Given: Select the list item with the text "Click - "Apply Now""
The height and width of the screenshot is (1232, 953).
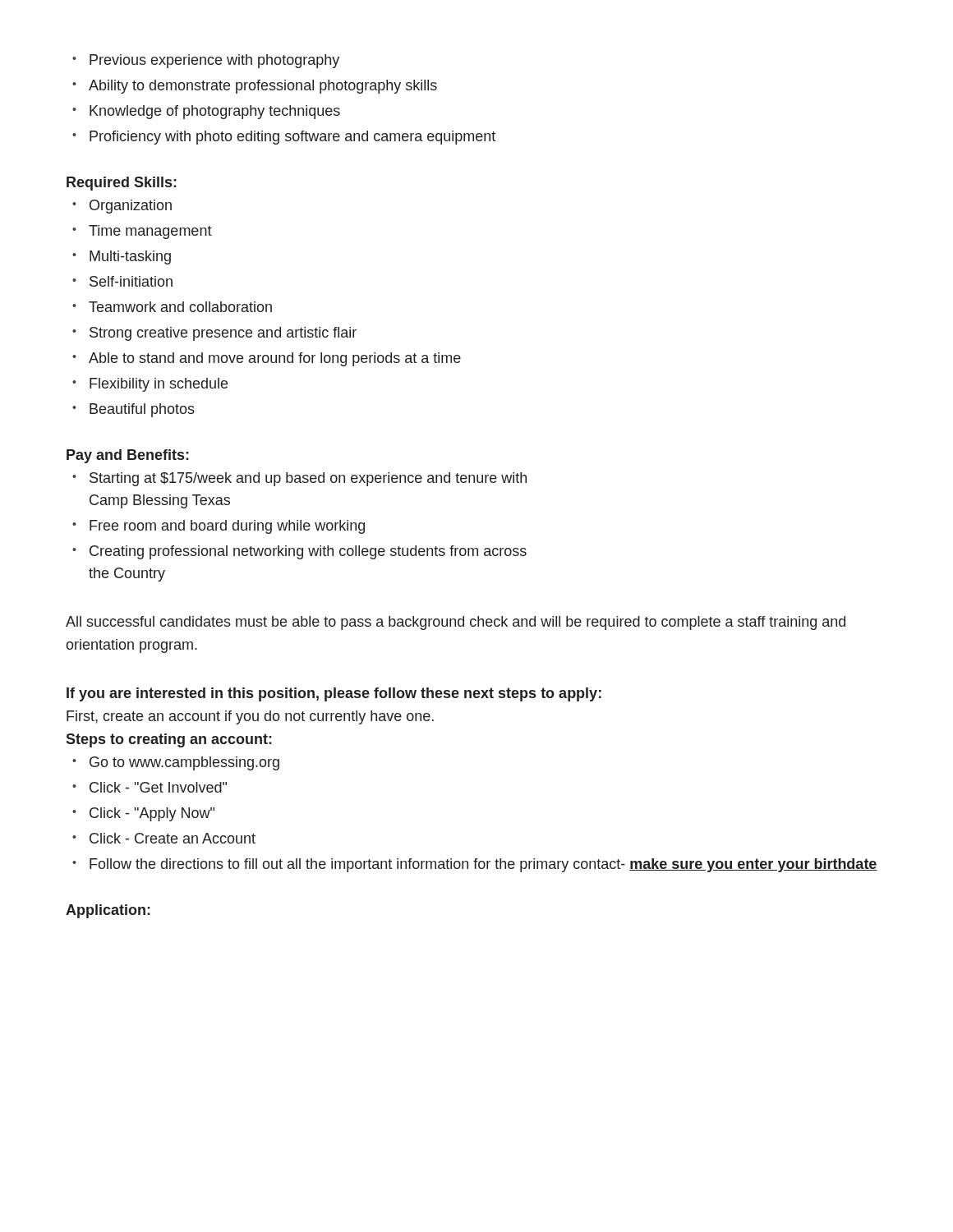Looking at the screenshot, I should point(143,814).
